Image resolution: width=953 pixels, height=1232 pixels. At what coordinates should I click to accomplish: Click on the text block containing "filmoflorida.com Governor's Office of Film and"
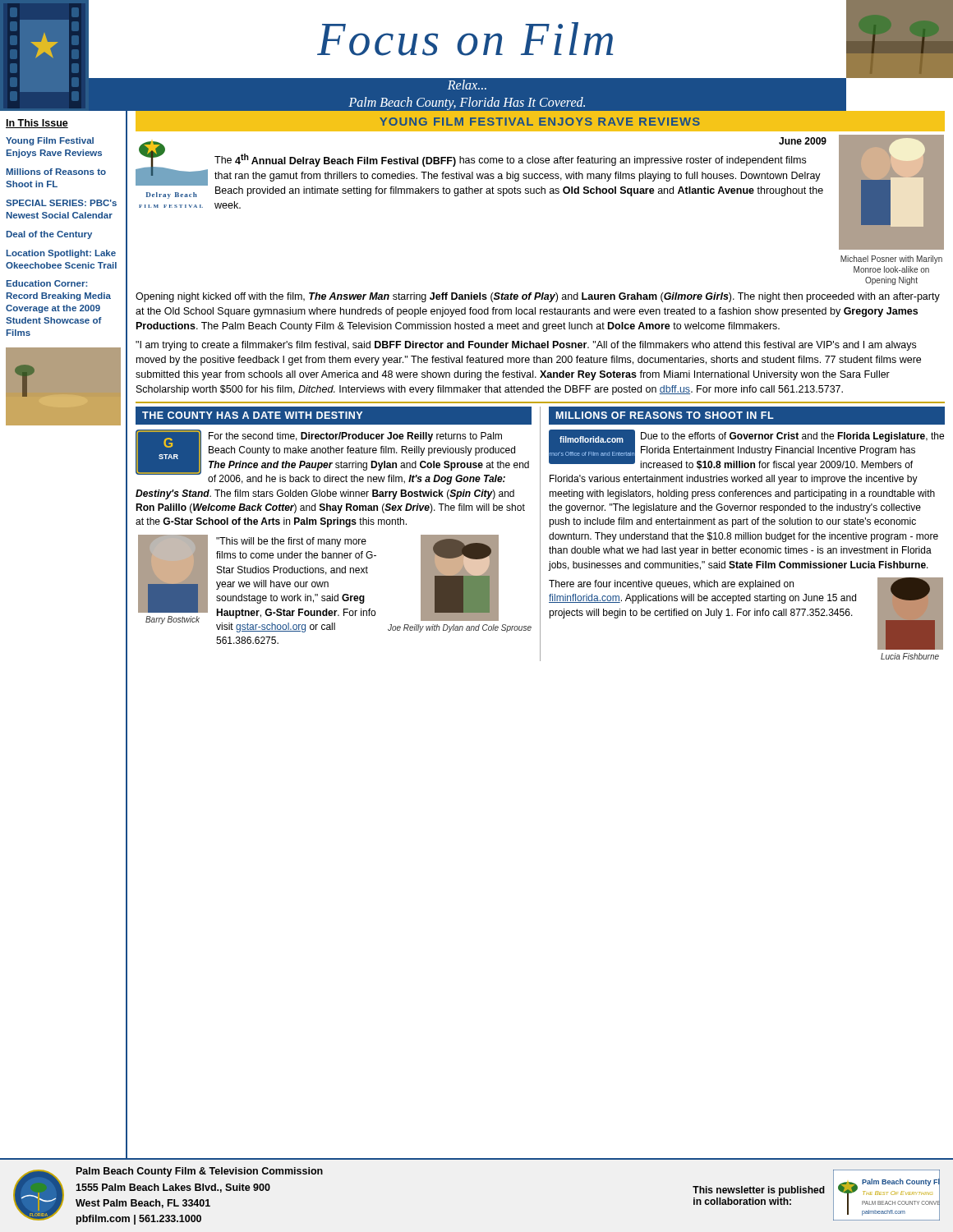[747, 500]
